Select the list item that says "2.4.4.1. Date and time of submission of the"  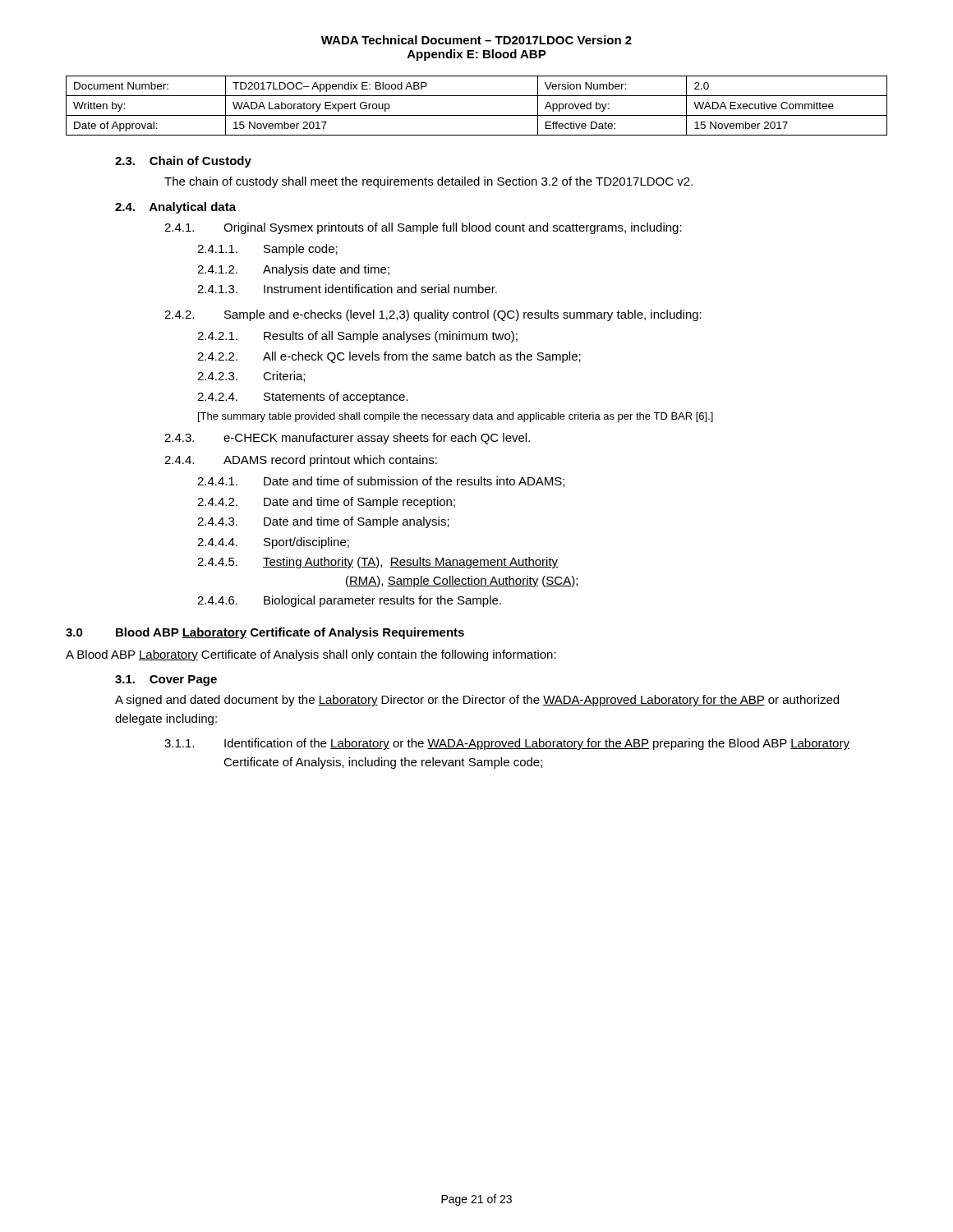(381, 482)
